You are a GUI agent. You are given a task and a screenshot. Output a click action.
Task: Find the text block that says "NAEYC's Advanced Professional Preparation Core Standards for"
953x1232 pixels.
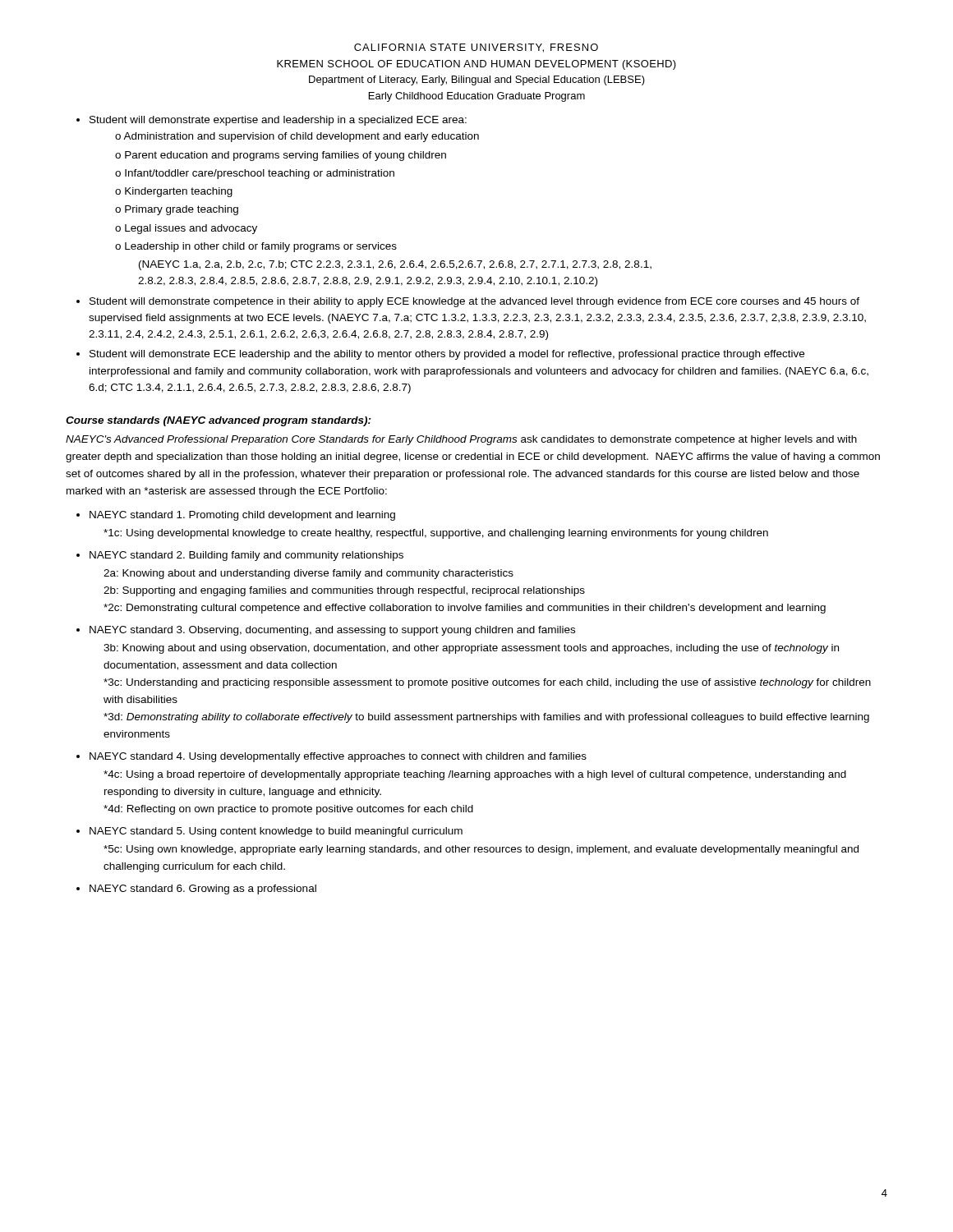473,465
